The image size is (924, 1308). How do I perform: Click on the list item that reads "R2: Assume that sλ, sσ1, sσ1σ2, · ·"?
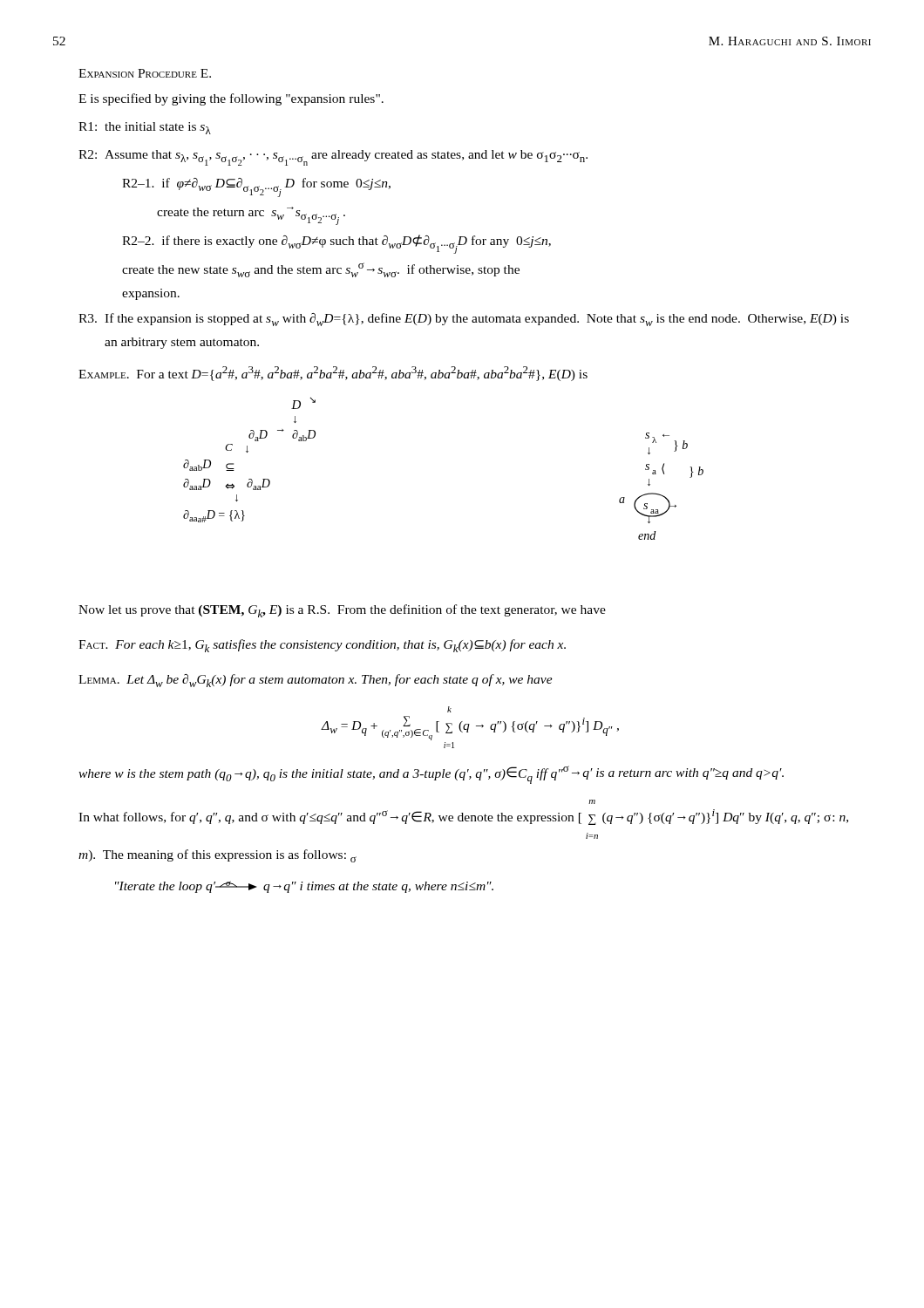[x=334, y=224]
